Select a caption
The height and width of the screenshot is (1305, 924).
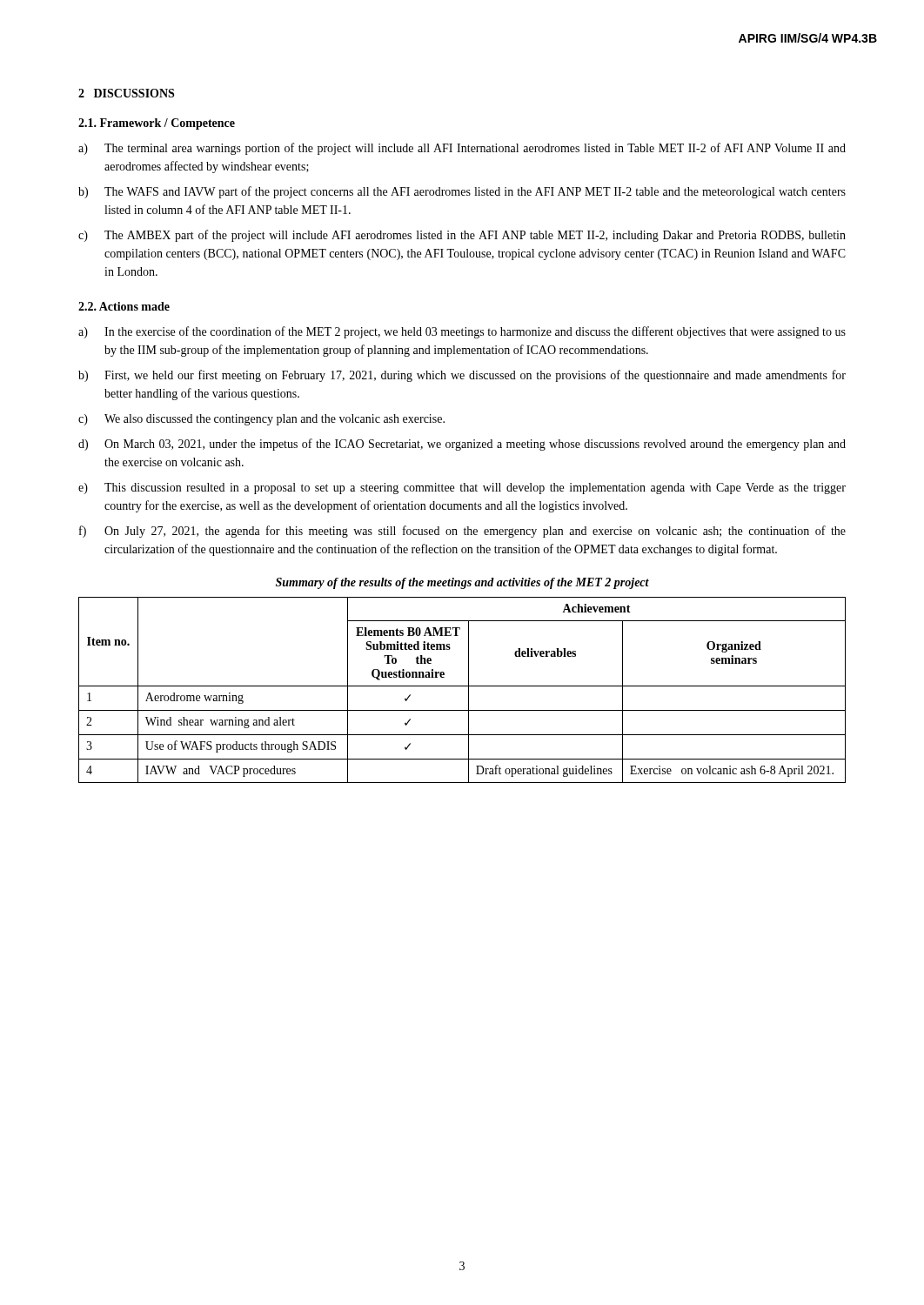point(462,582)
